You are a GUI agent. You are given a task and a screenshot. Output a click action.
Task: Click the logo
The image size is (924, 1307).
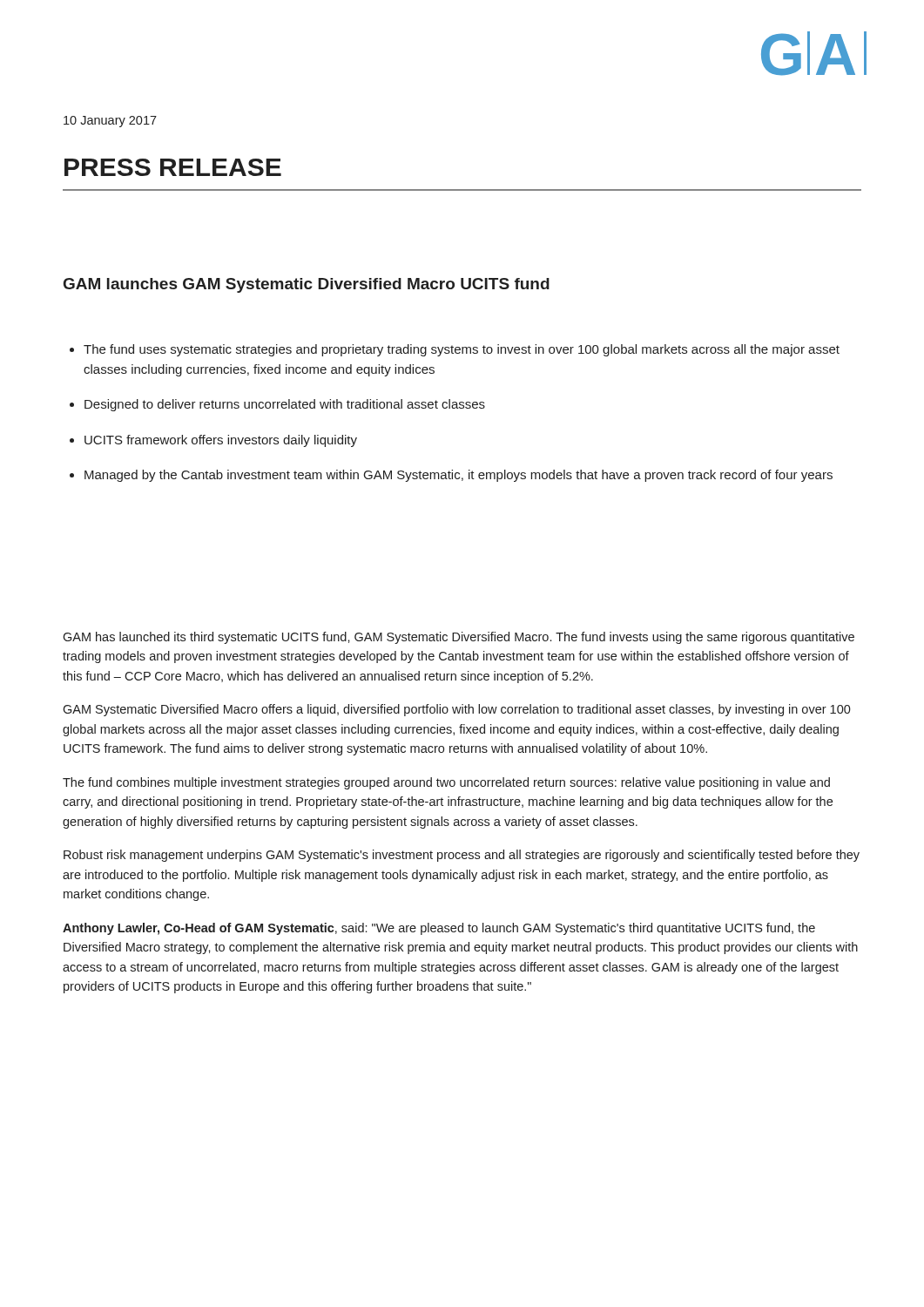[815, 53]
